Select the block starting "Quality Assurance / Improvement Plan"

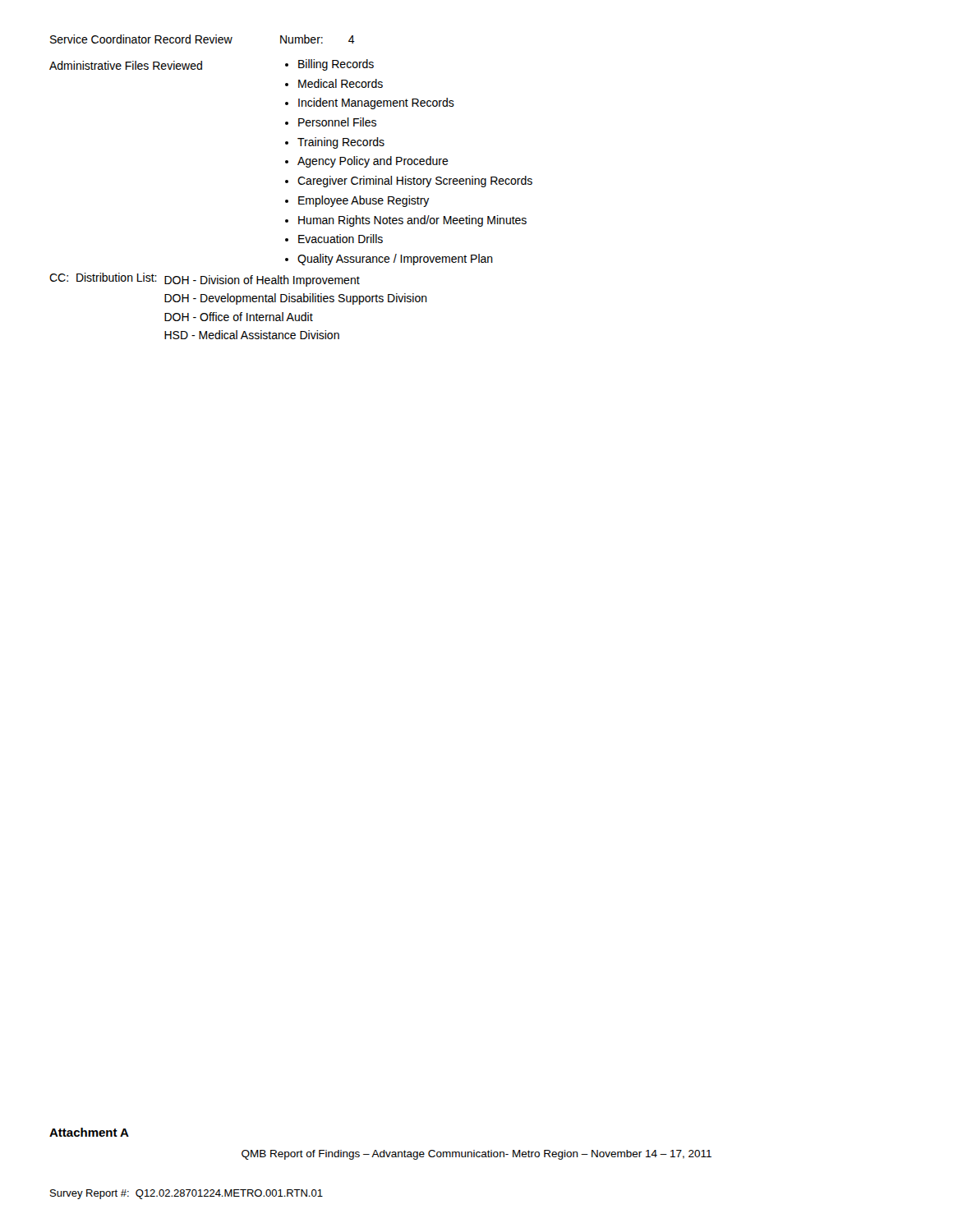point(395,259)
